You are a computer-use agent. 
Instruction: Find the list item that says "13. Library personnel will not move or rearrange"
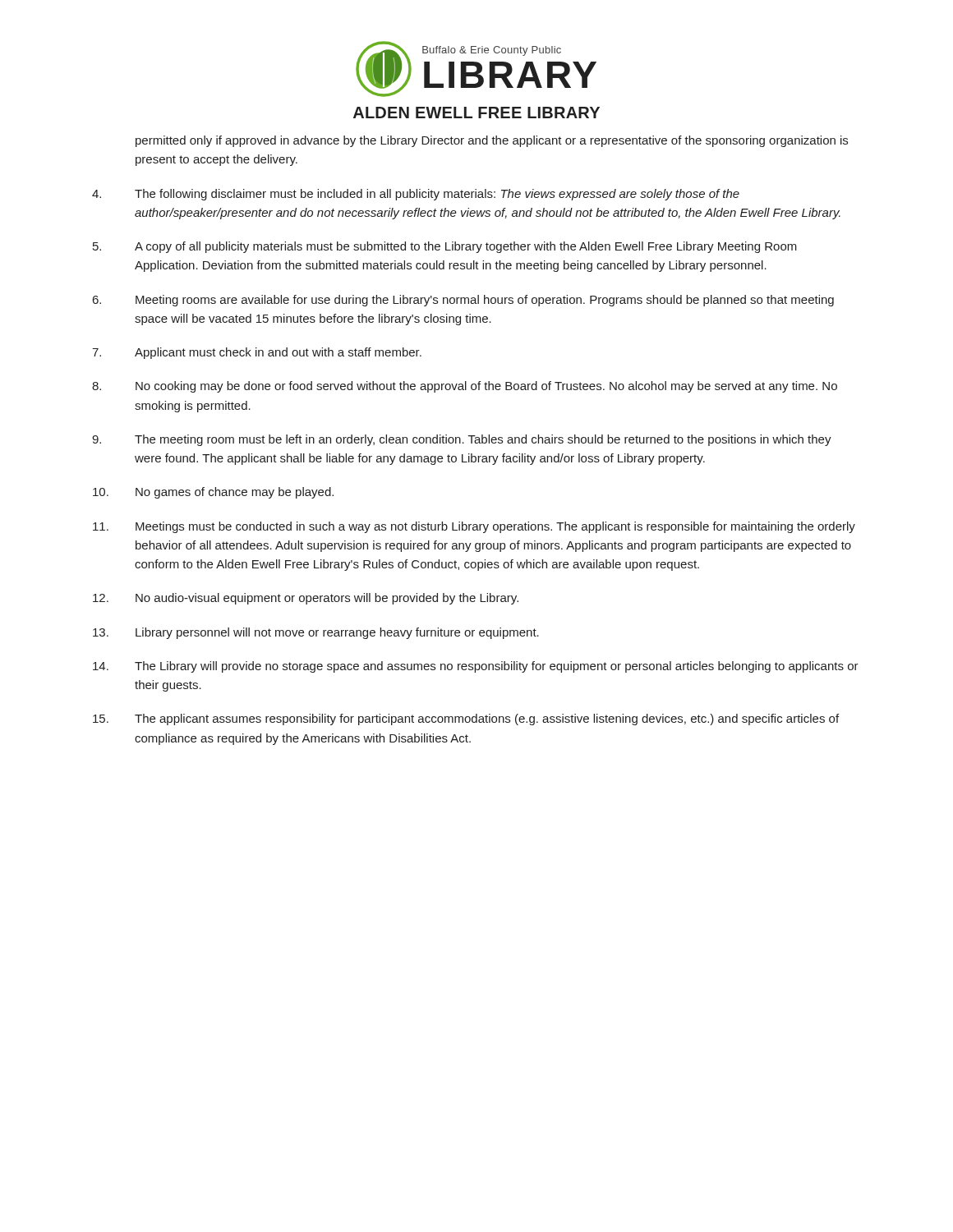476,632
